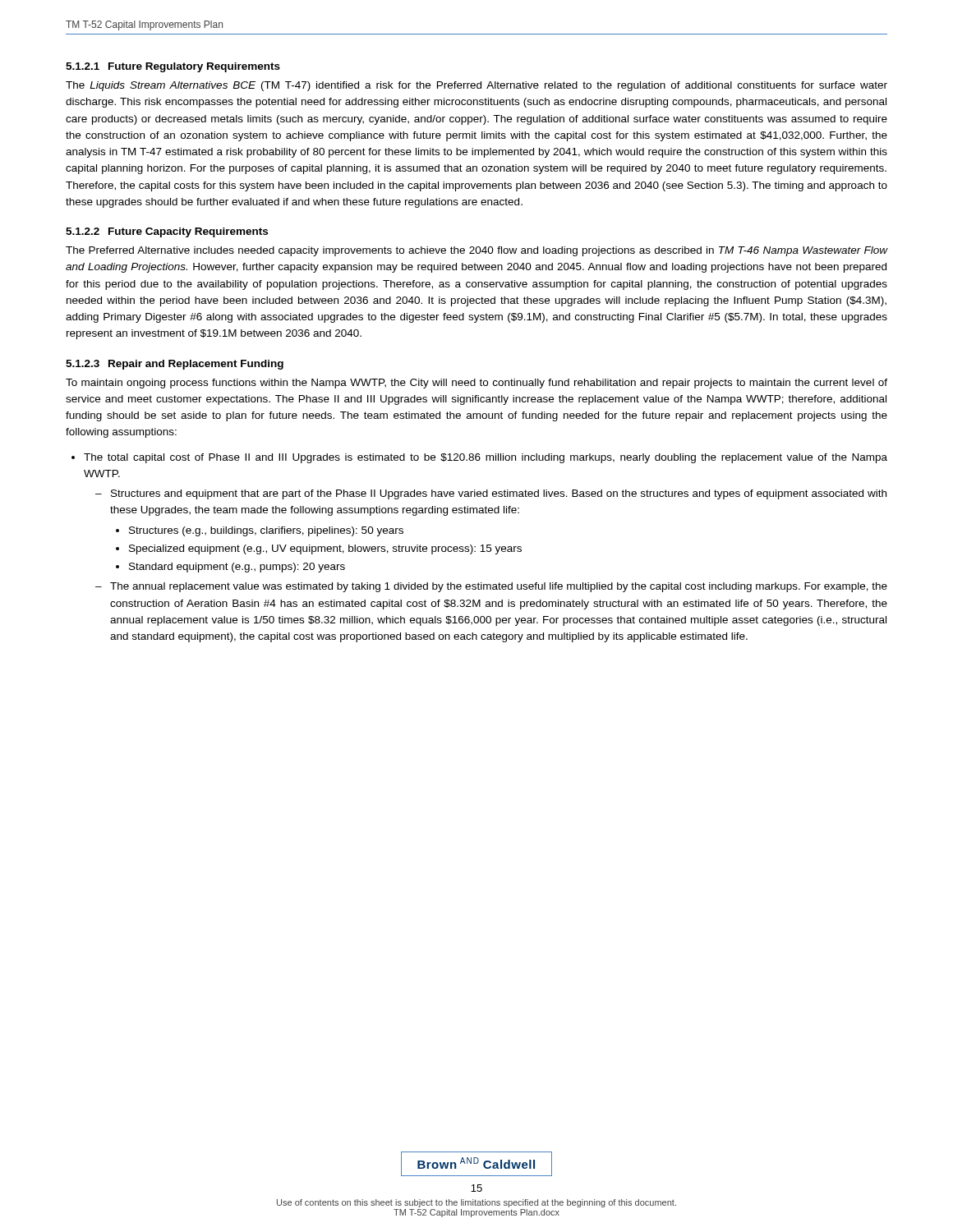Select the block starting "The Liquids Stream Alternatives BCE (TM"
Screen dimensions: 1232x953
pos(476,144)
